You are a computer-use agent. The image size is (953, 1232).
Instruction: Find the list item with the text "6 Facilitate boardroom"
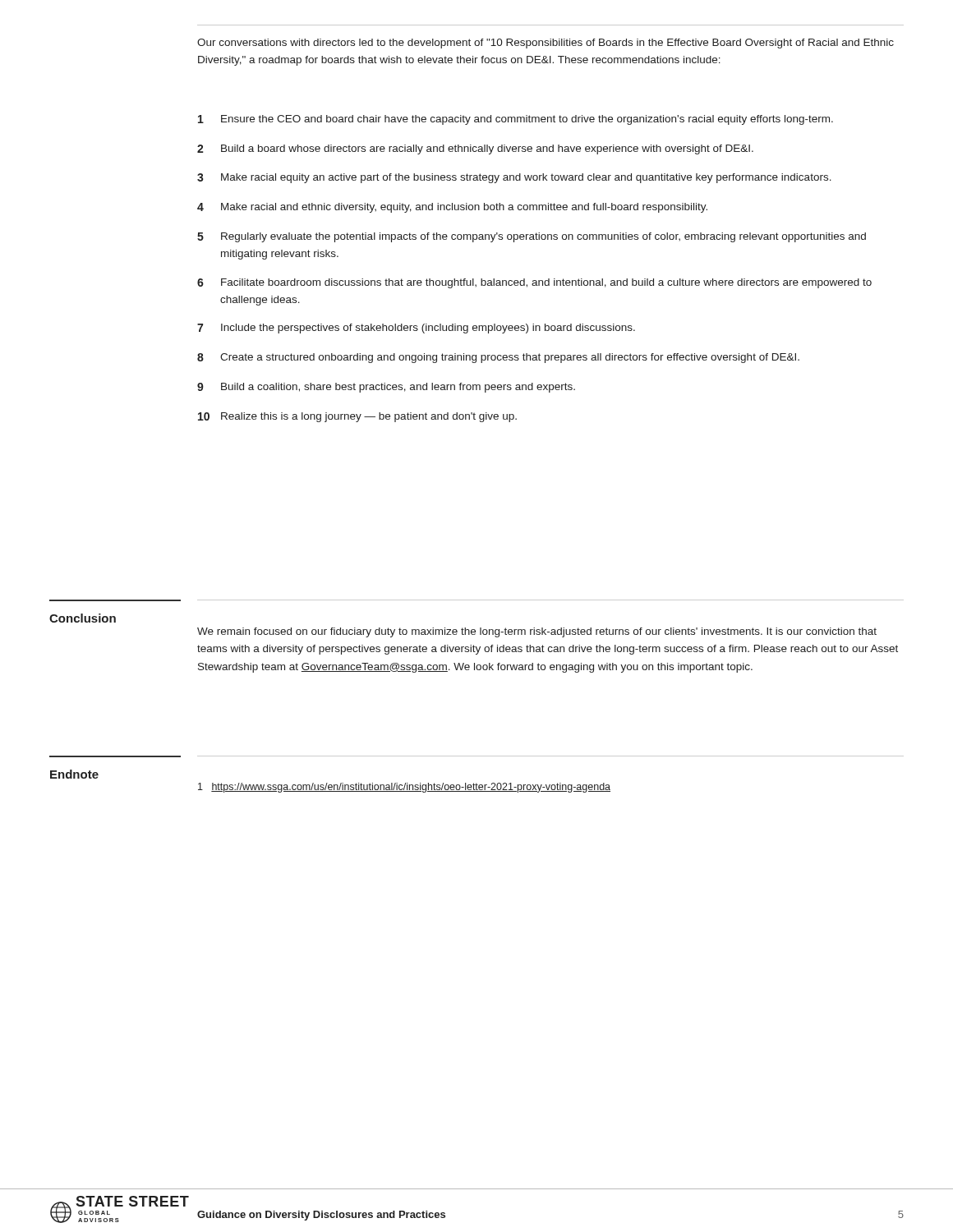(x=550, y=291)
